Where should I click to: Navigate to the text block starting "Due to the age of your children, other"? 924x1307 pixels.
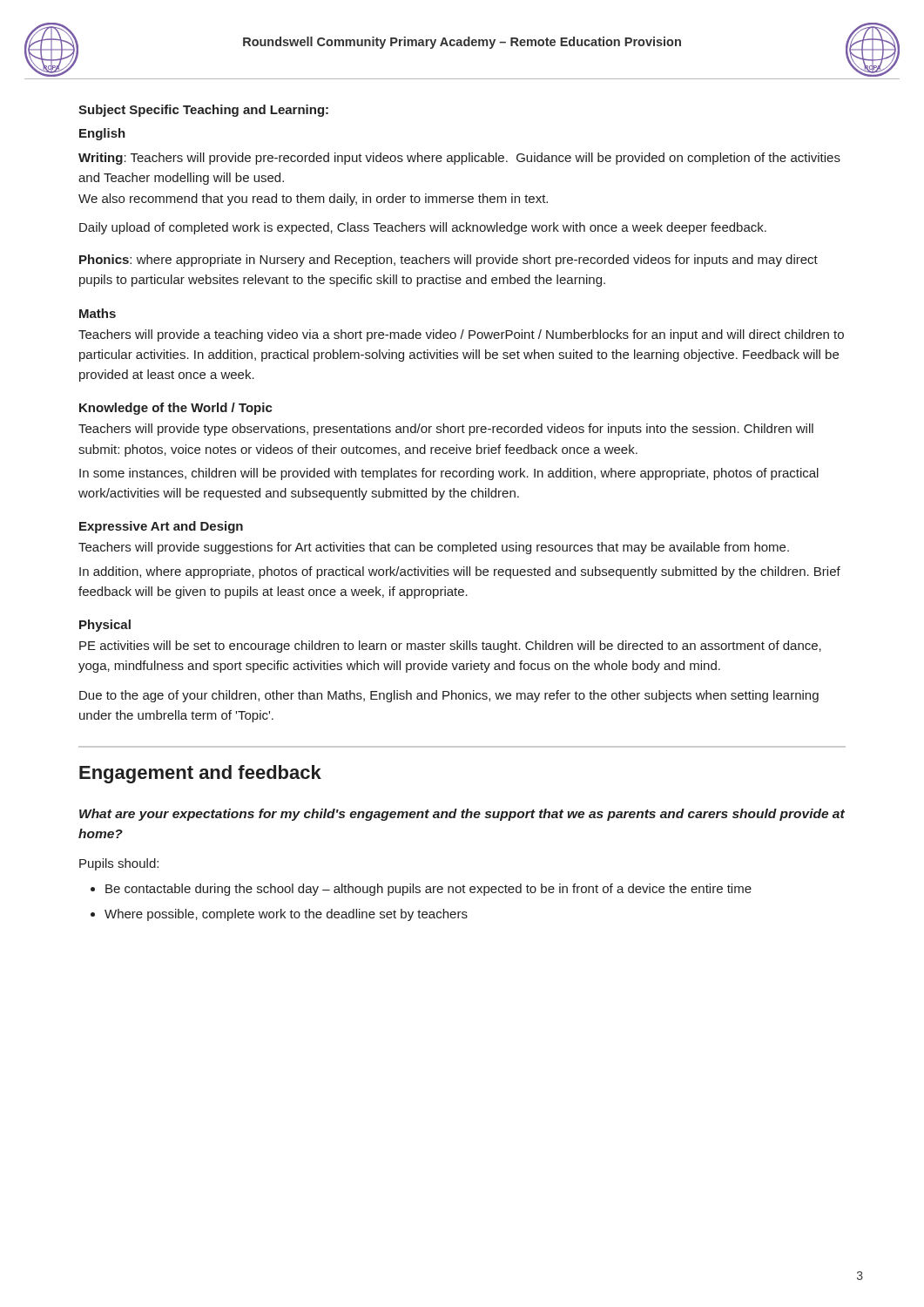(x=449, y=705)
